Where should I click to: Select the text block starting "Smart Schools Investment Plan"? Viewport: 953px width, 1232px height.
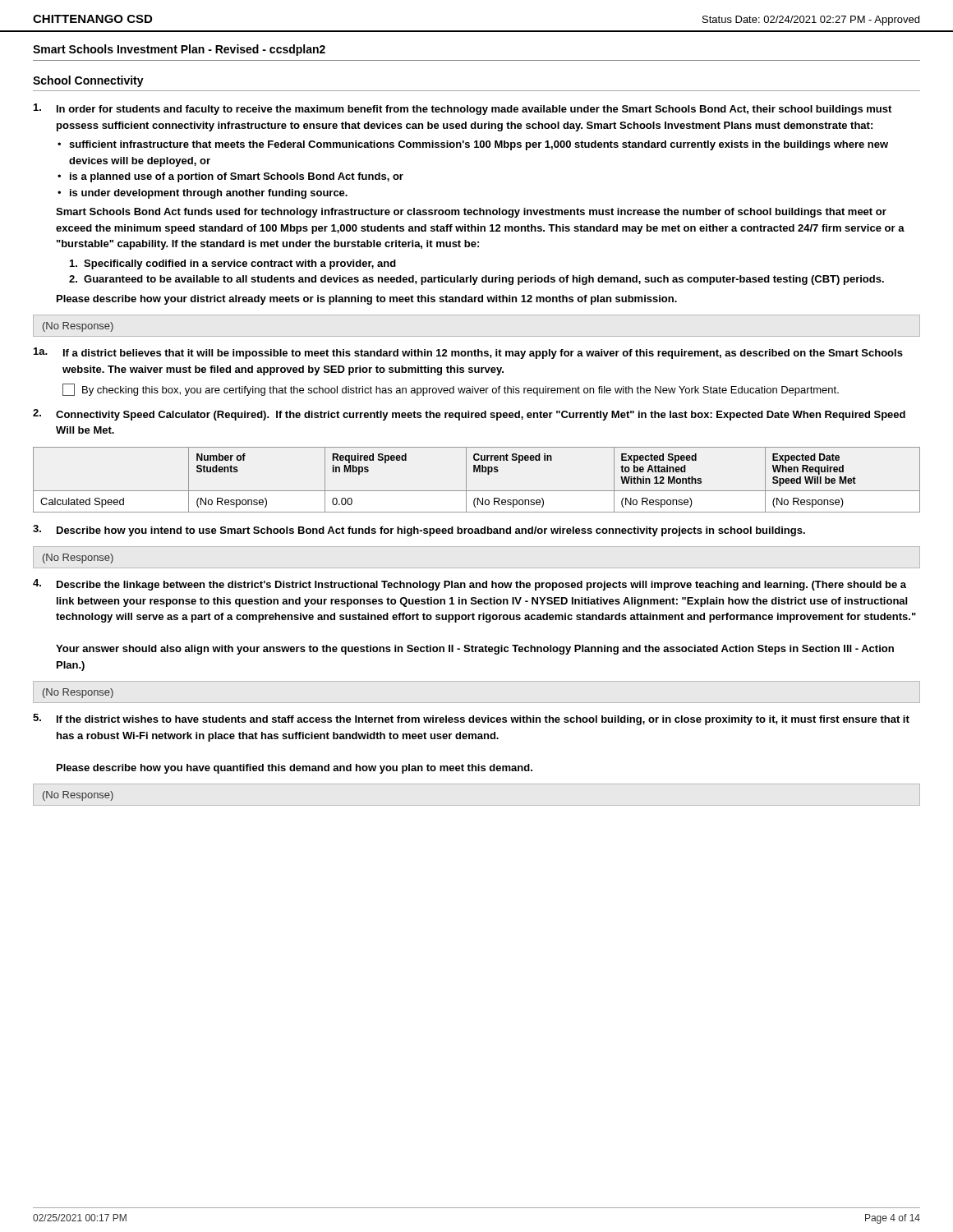(179, 49)
